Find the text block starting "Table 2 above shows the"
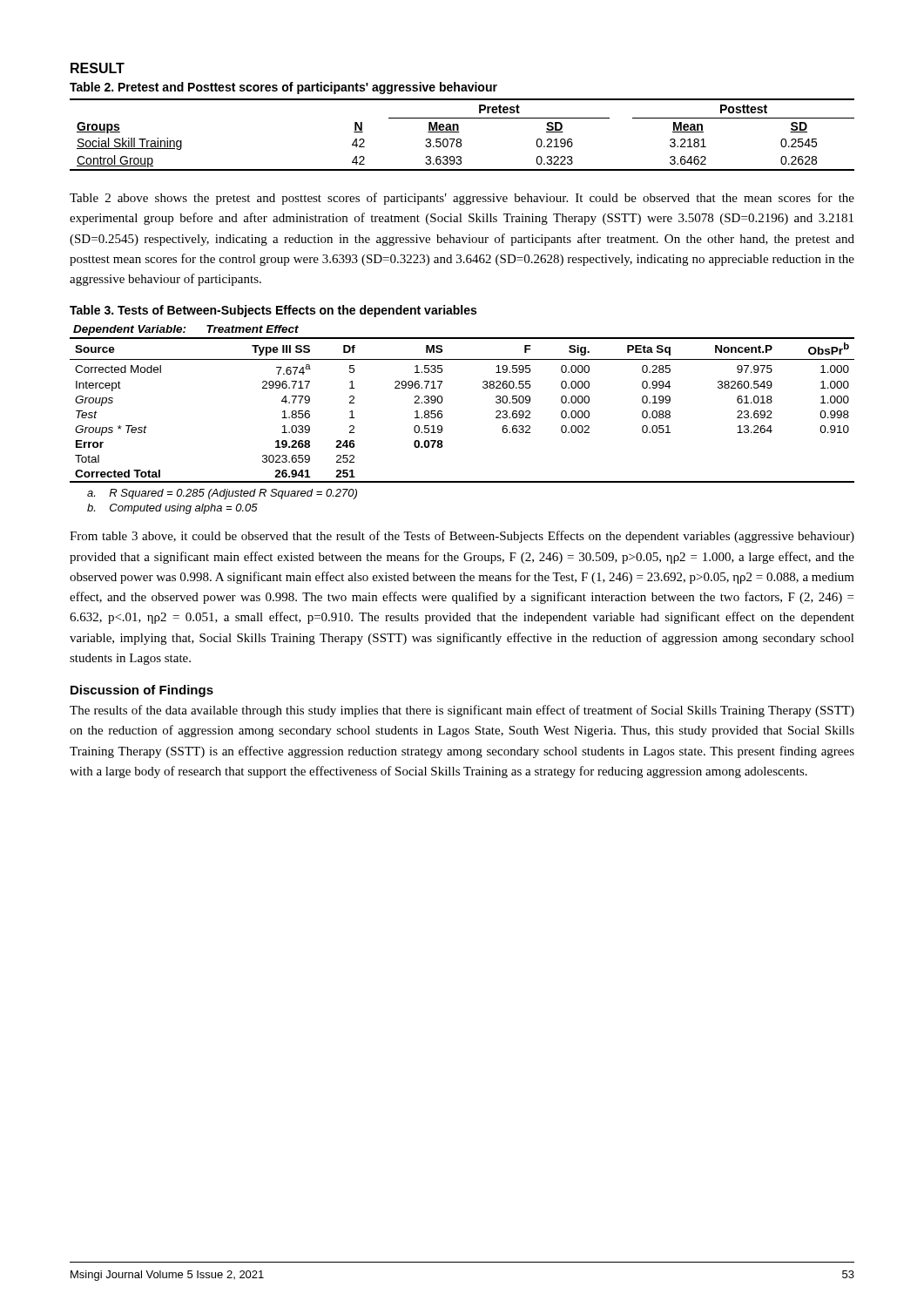Viewport: 924px width, 1307px height. (x=462, y=238)
